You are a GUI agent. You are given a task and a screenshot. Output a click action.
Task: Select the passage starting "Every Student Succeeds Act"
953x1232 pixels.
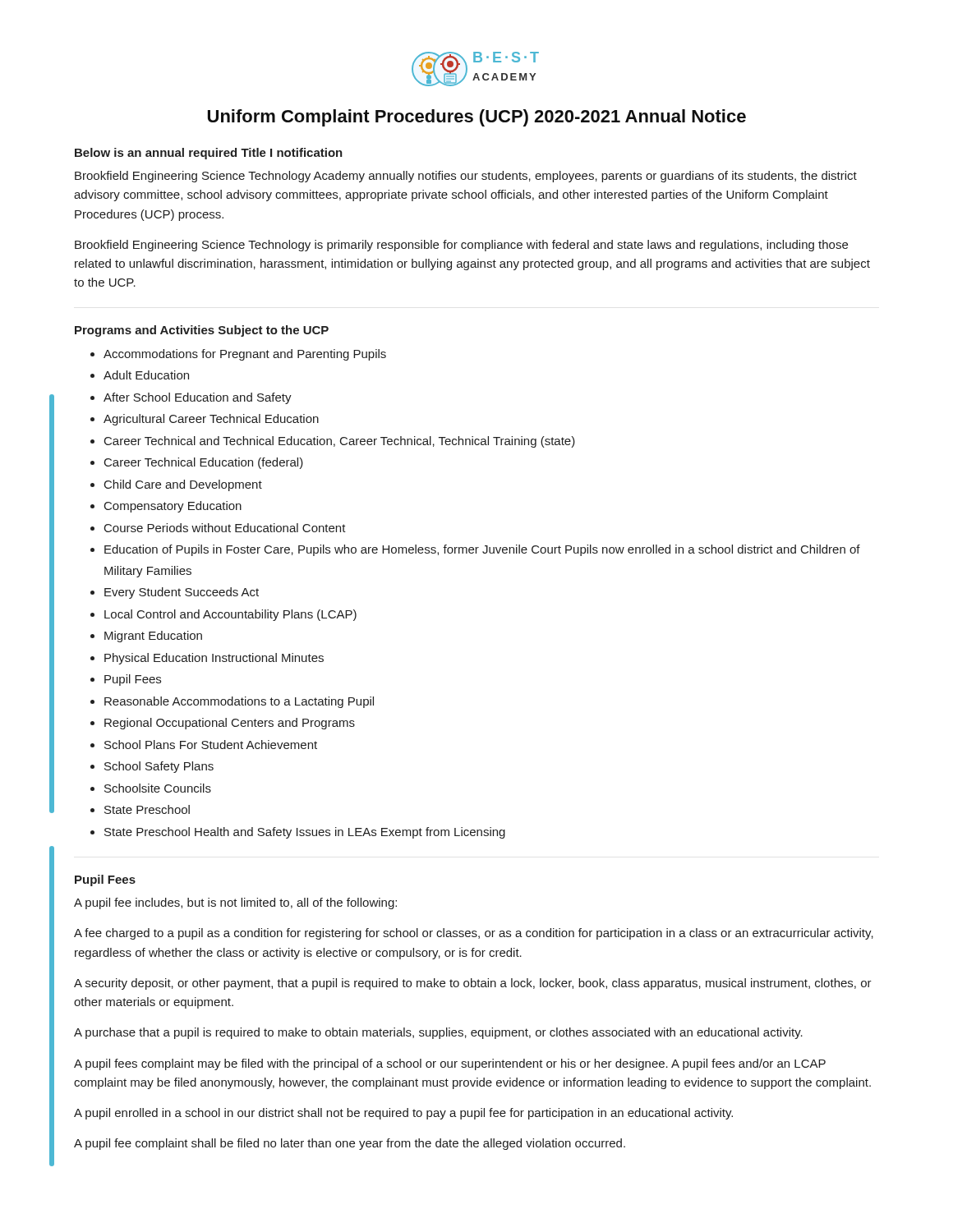click(x=181, y=592)
